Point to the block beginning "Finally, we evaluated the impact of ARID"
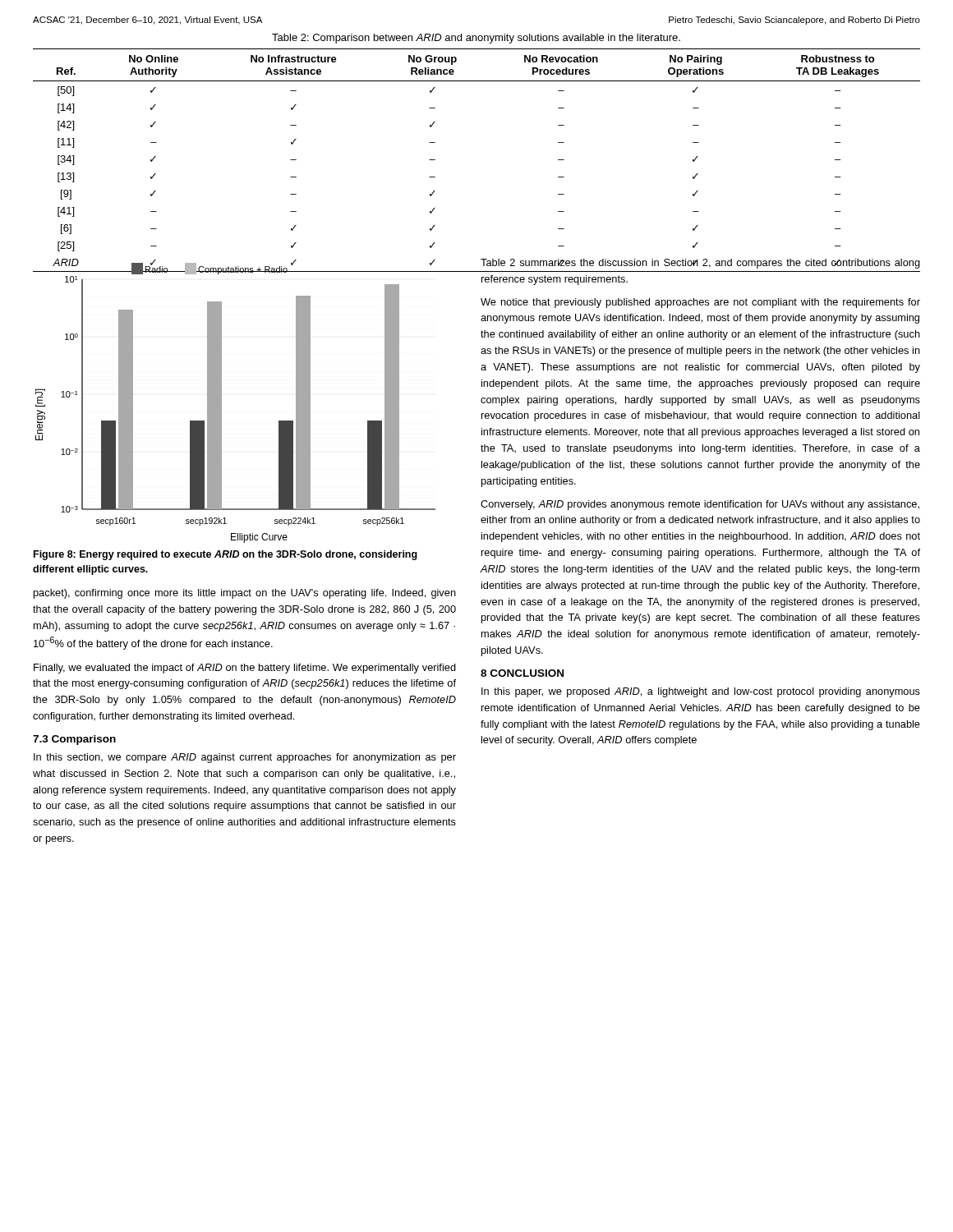Viewport: 953px width, 1232px height. click(x=244, y=691)
